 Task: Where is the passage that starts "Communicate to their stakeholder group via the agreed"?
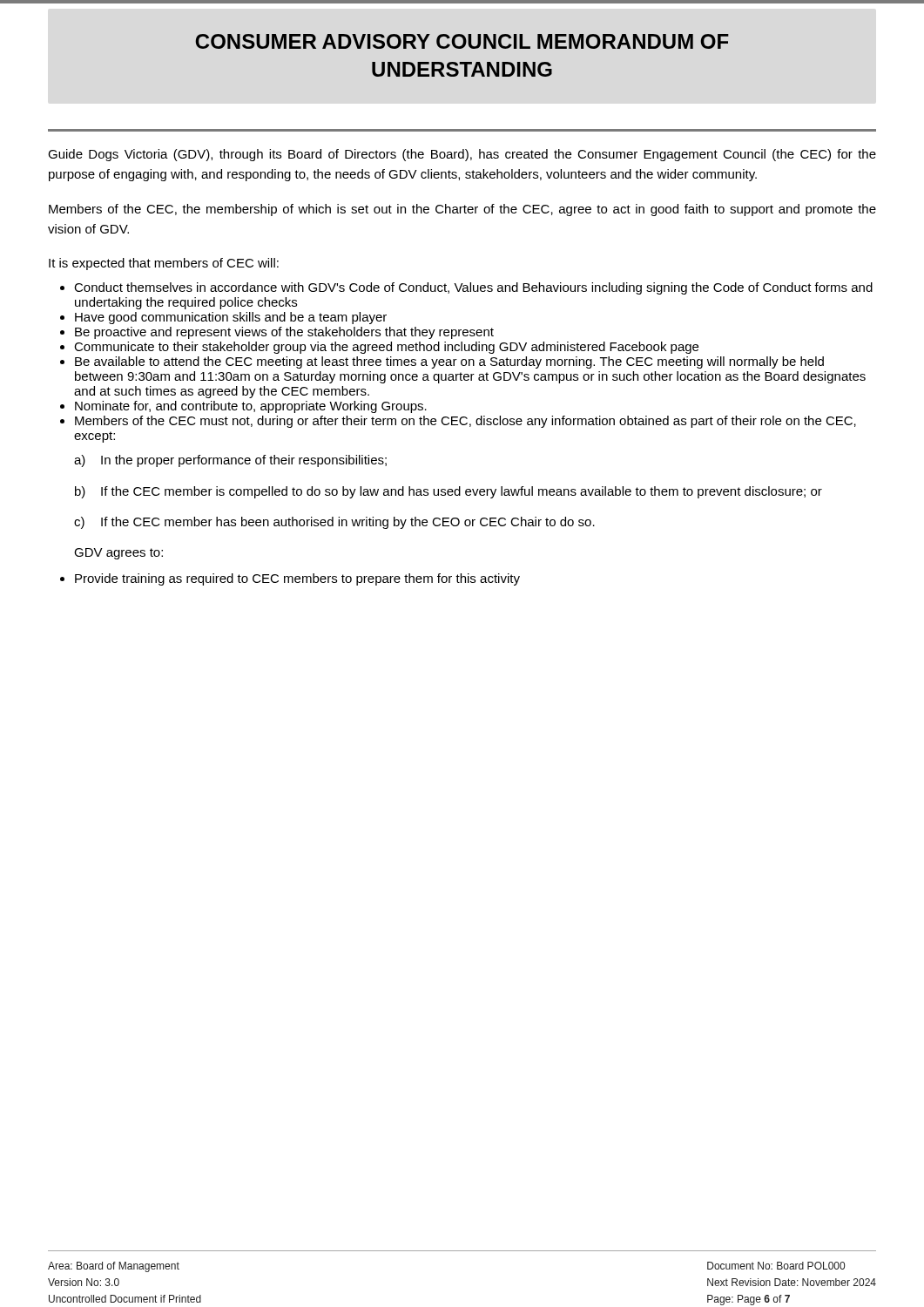click(475, 347)
